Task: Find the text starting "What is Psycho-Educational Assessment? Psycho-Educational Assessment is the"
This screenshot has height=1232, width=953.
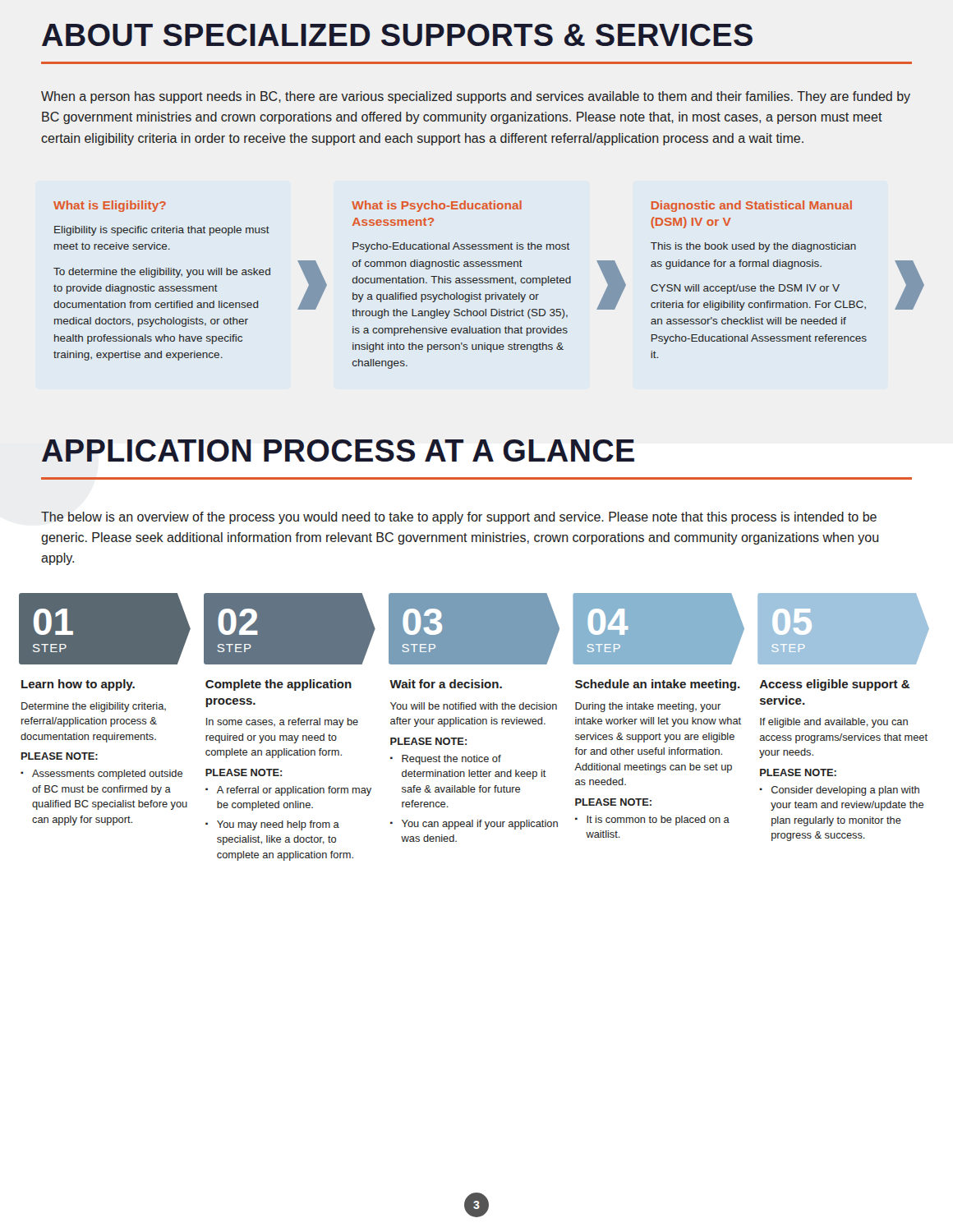Action: [x=462, y=284]
